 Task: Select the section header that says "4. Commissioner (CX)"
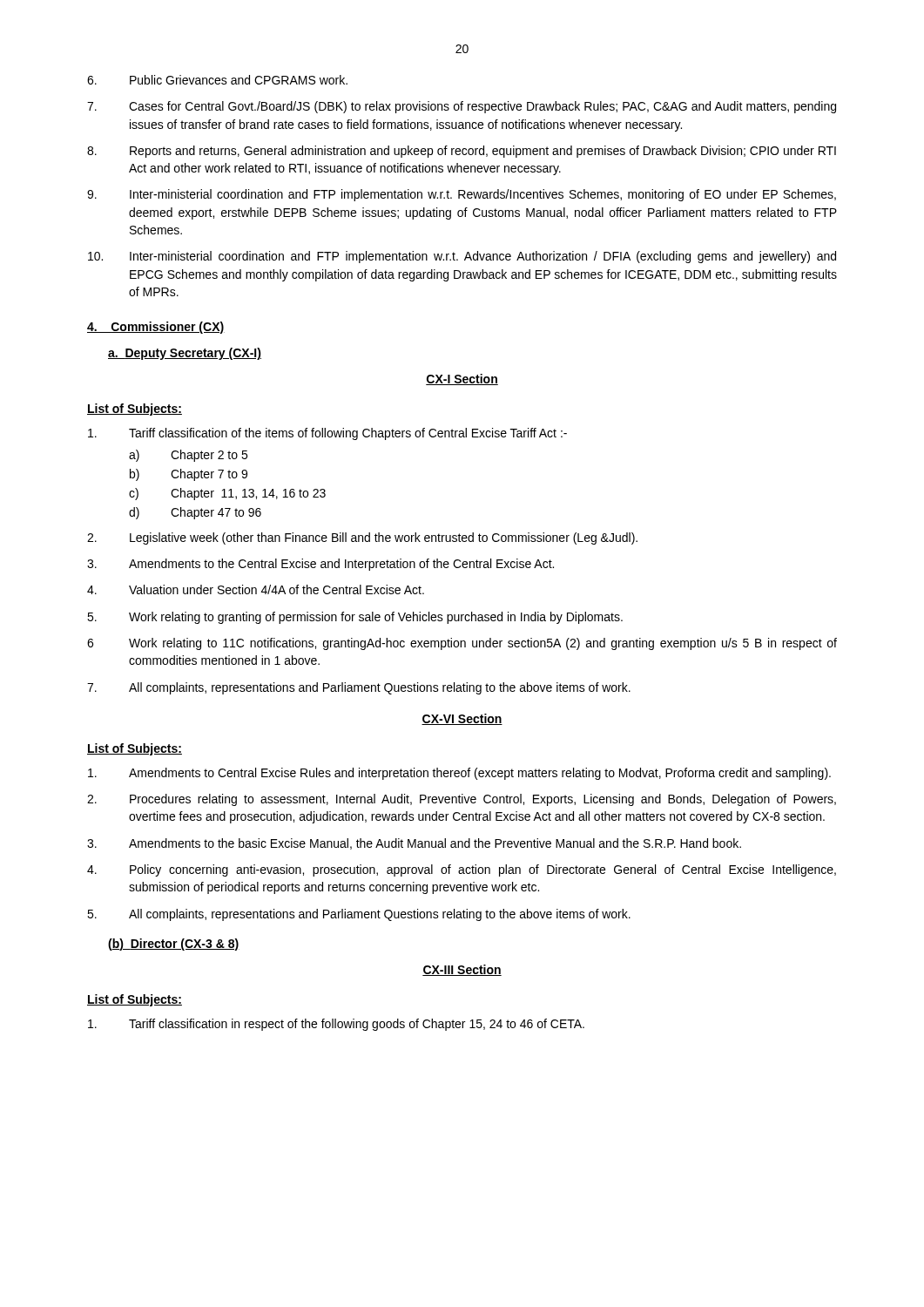tap(156, 327)
